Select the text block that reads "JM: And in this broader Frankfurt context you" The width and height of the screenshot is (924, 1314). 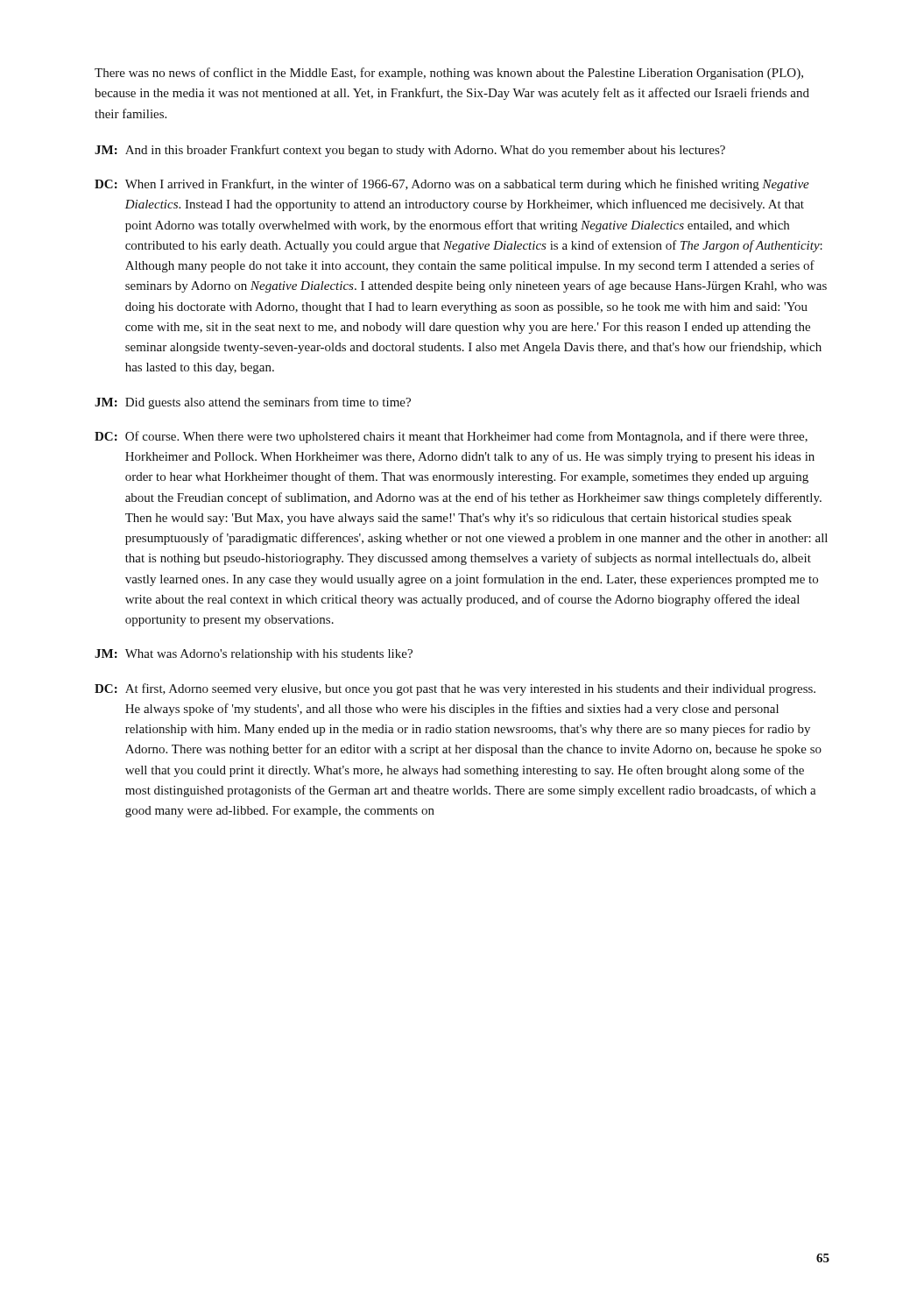(410, 150)
